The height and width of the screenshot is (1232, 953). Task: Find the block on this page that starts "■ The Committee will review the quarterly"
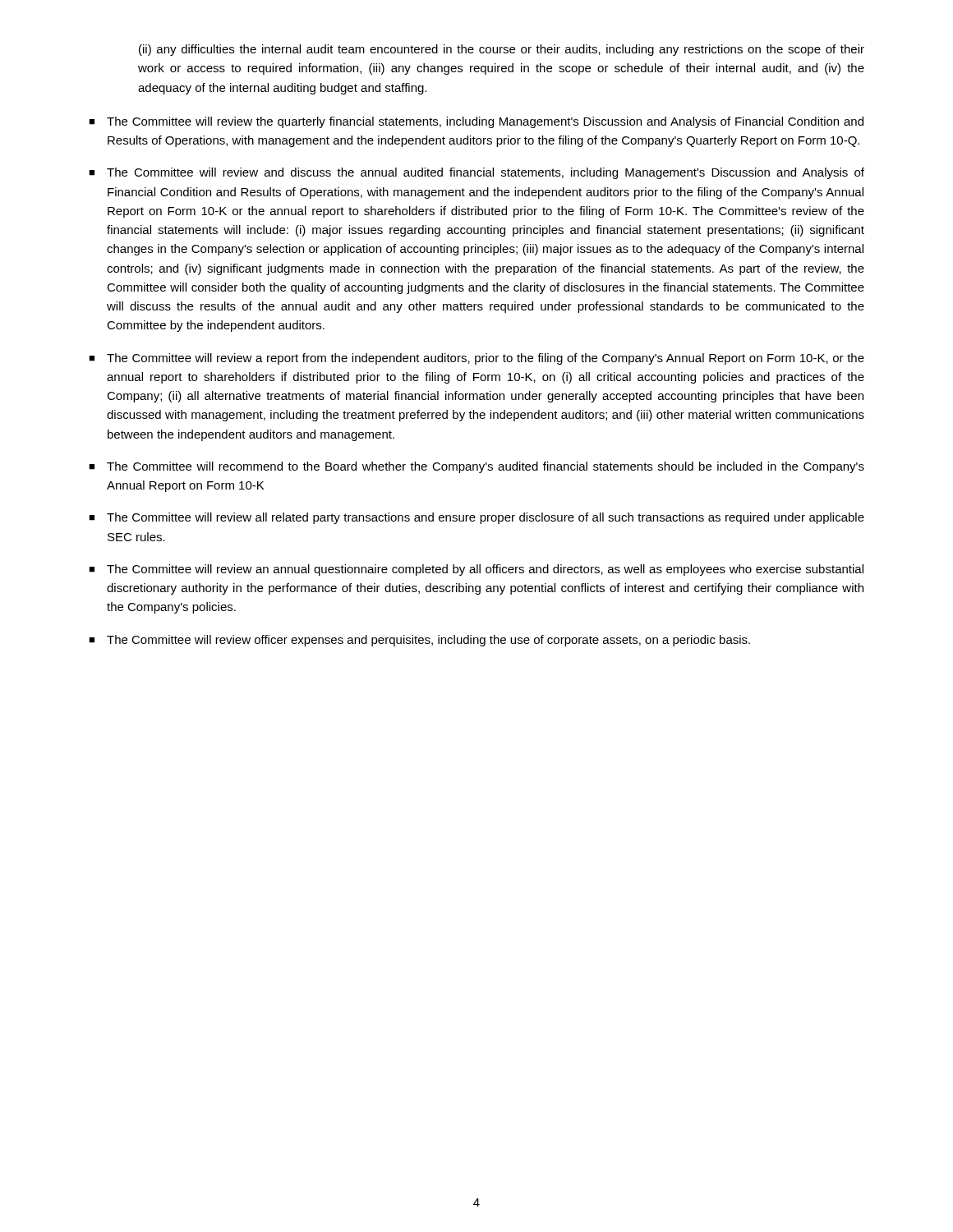pos(476,131)
